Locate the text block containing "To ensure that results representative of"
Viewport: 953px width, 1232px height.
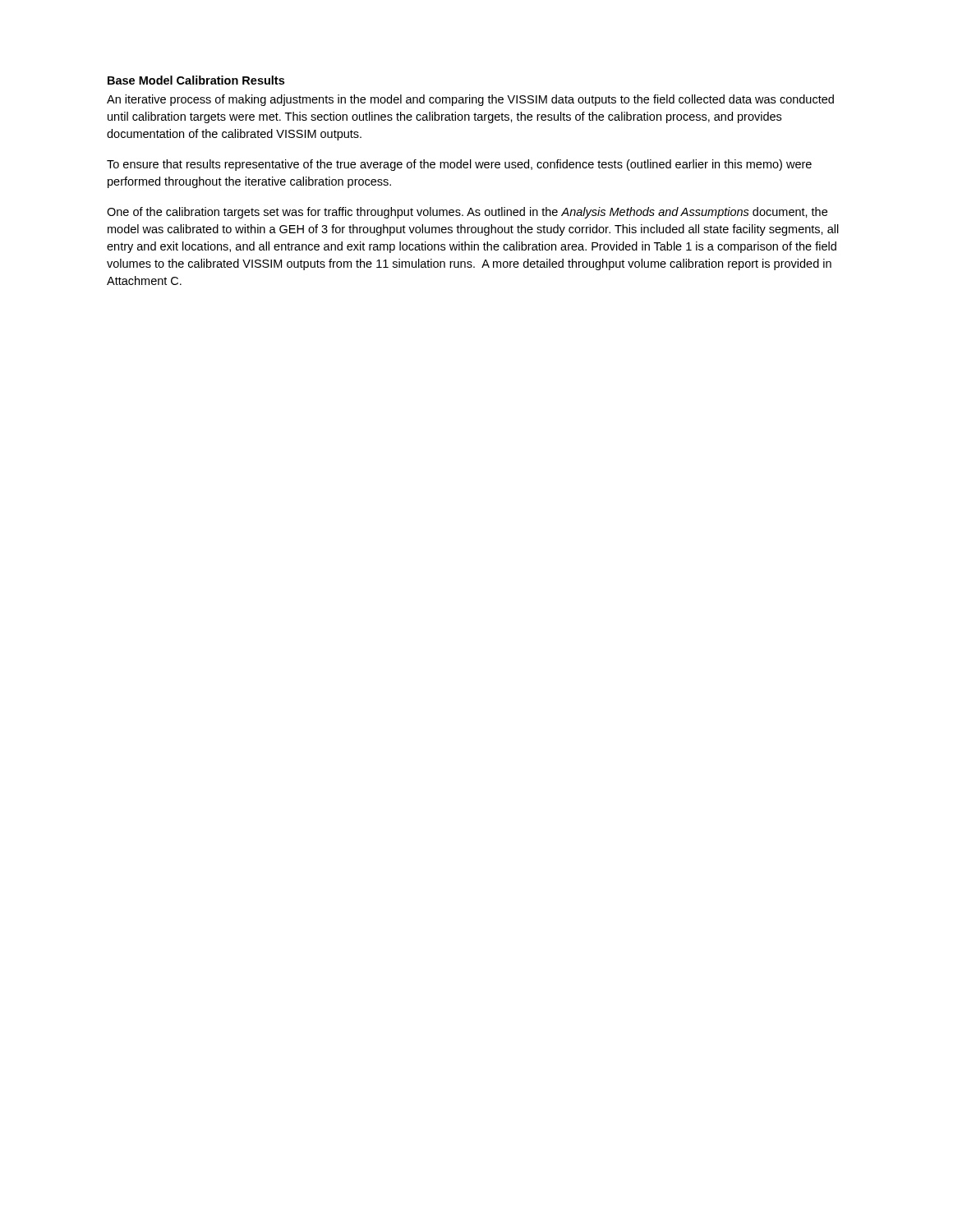(x=459, y=173)
